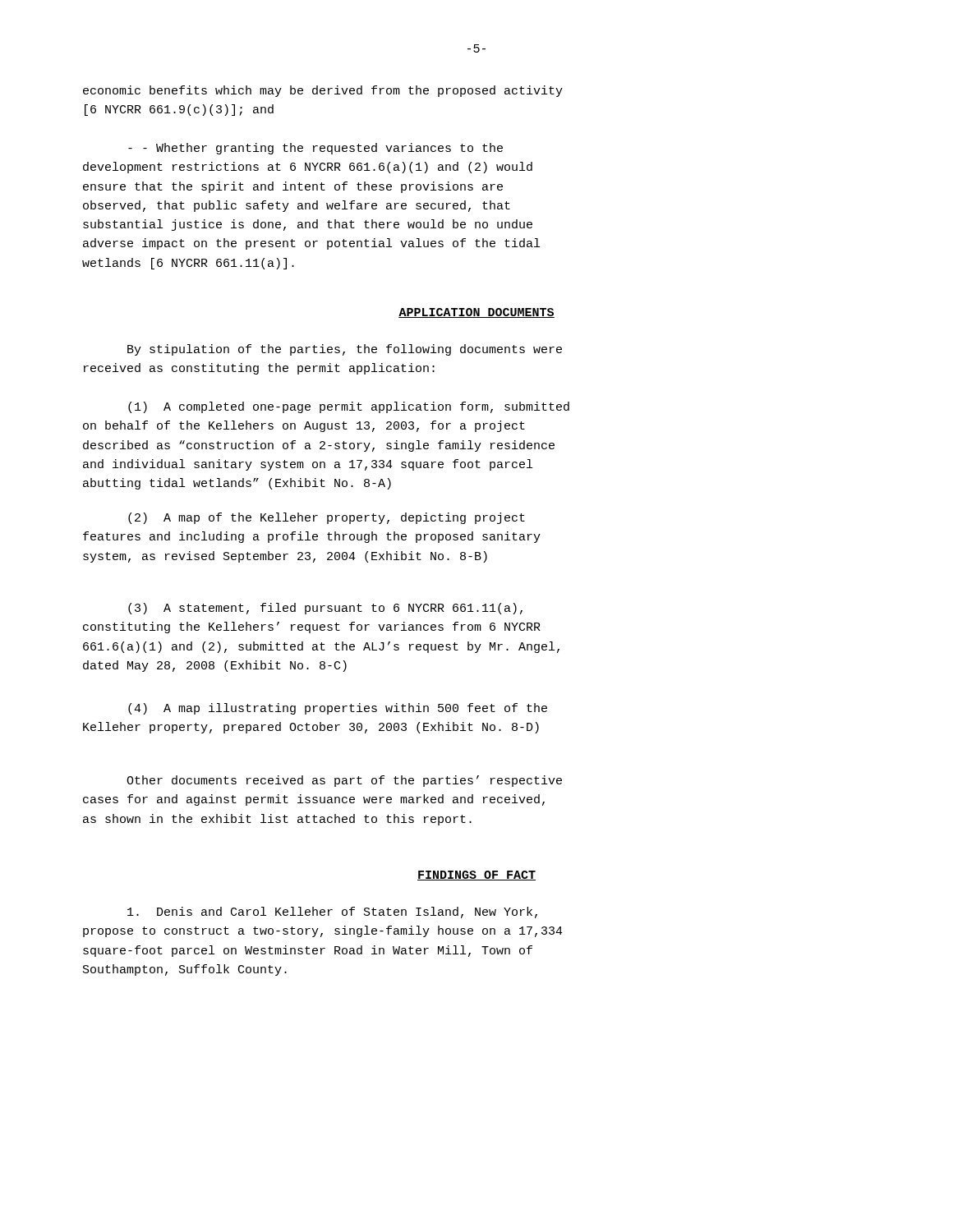Screen dimensions: 1232x953
Task: Find the block starting "By stipulation of the parties, the"
Action: pyautogui.click(x=322, y=360)
